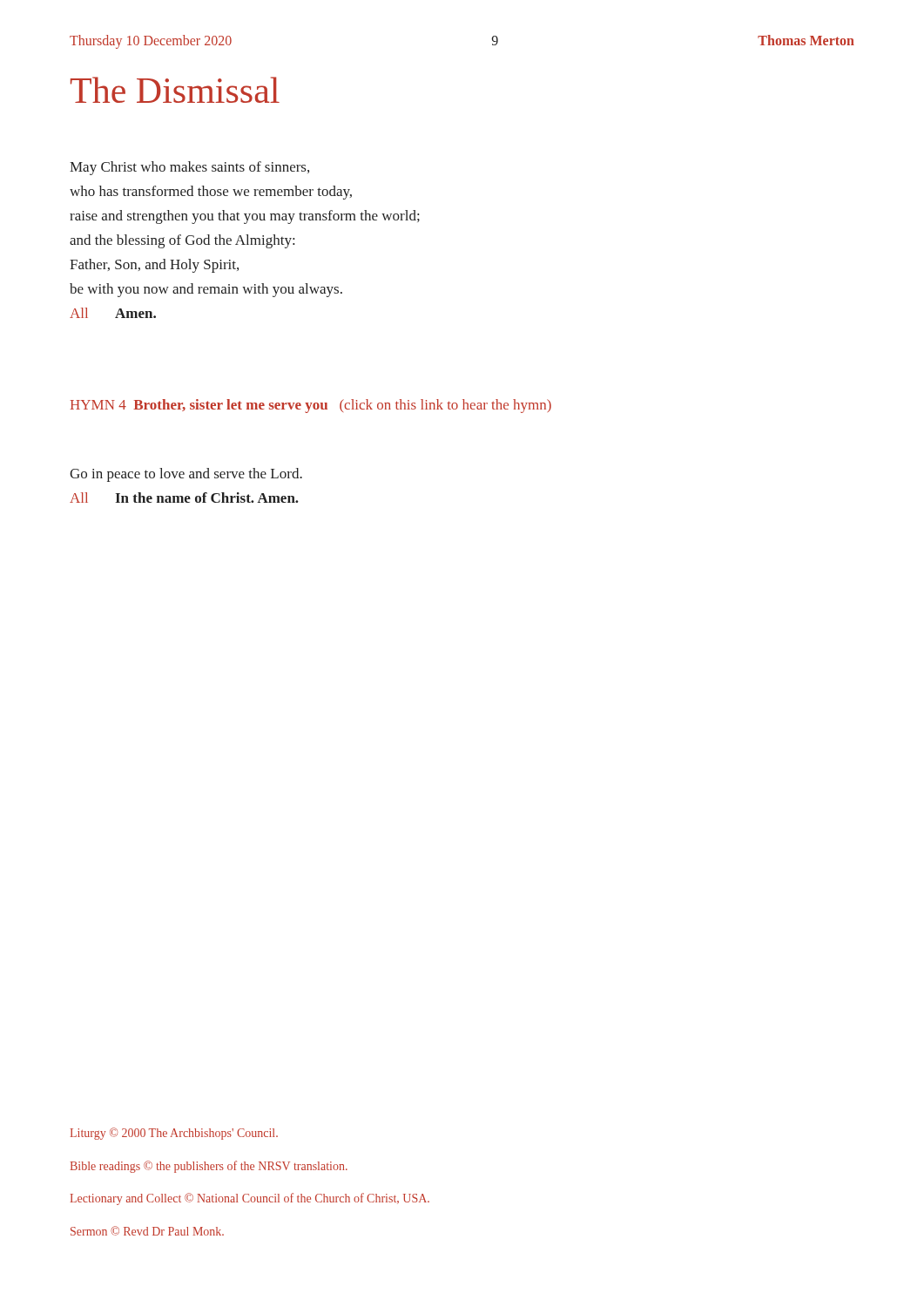Where is the passage that starts "May Christ who makes saints of sinners,"?

click(x=189, y=168)
